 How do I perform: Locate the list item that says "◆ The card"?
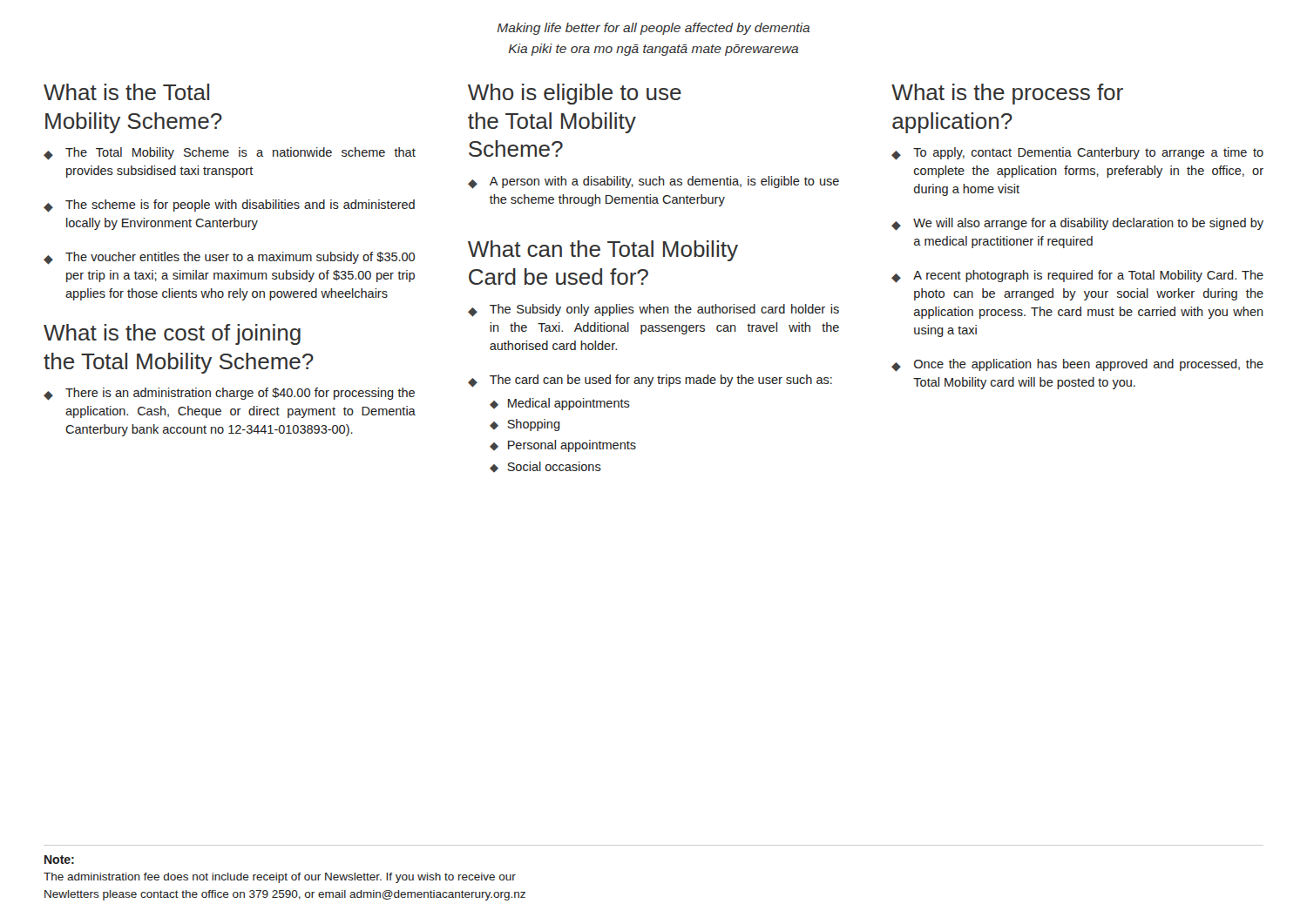[650, 381]
